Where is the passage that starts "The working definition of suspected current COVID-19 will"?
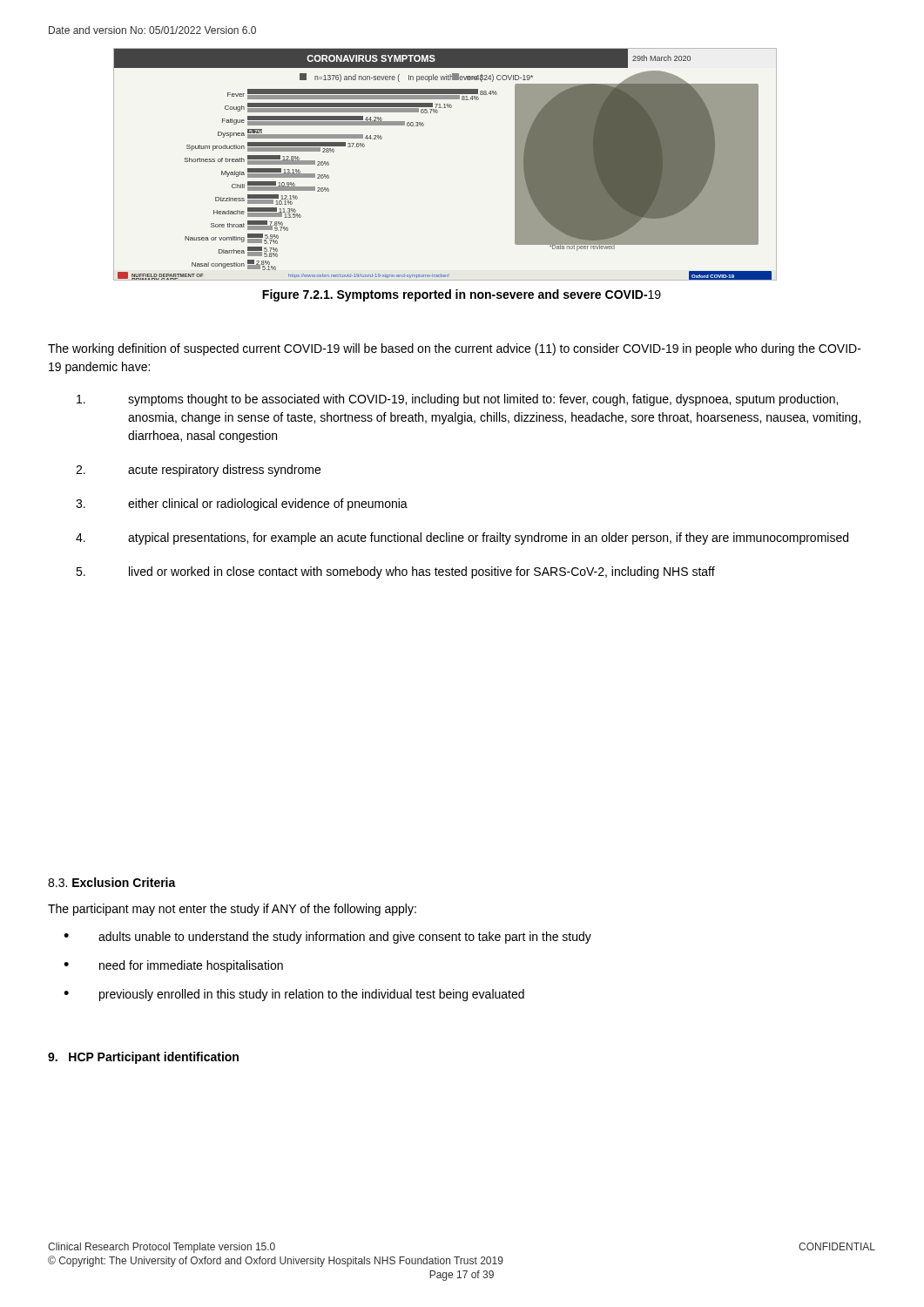 click(455, 358)
